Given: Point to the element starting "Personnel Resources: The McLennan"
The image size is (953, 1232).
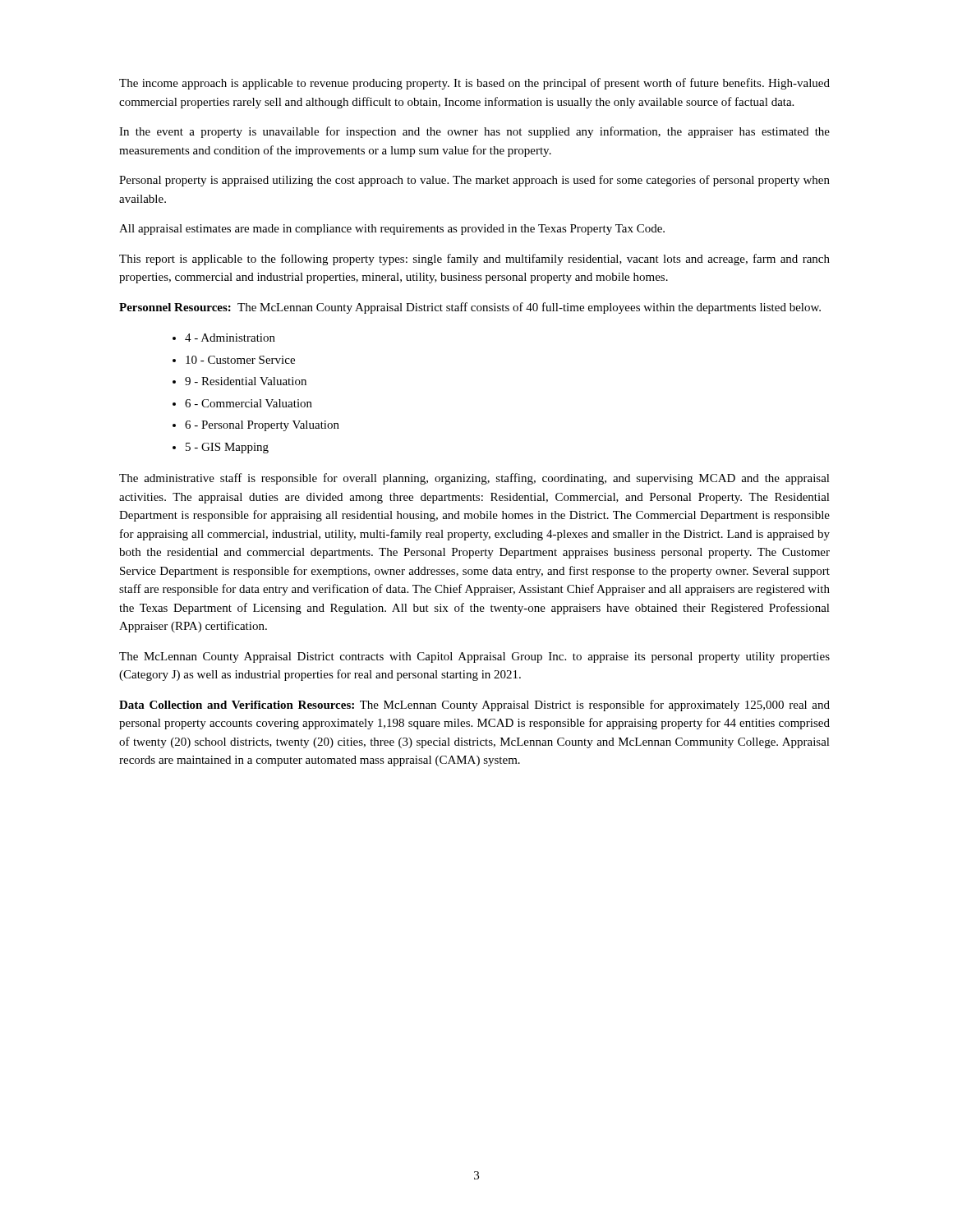Looking at the screenshot, I should pos(470,307).
